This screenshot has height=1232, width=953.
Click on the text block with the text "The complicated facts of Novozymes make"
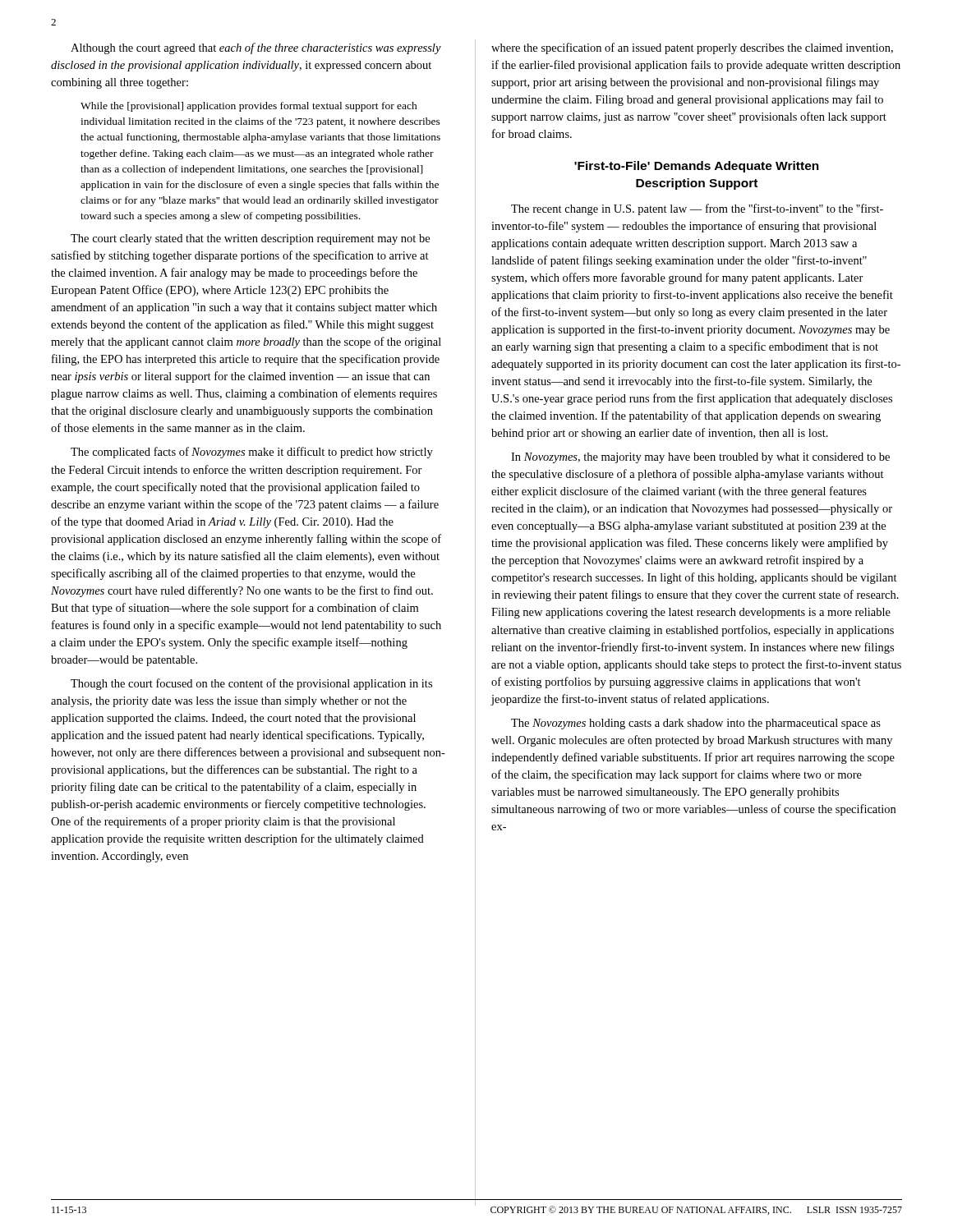(x=248, y=556)
